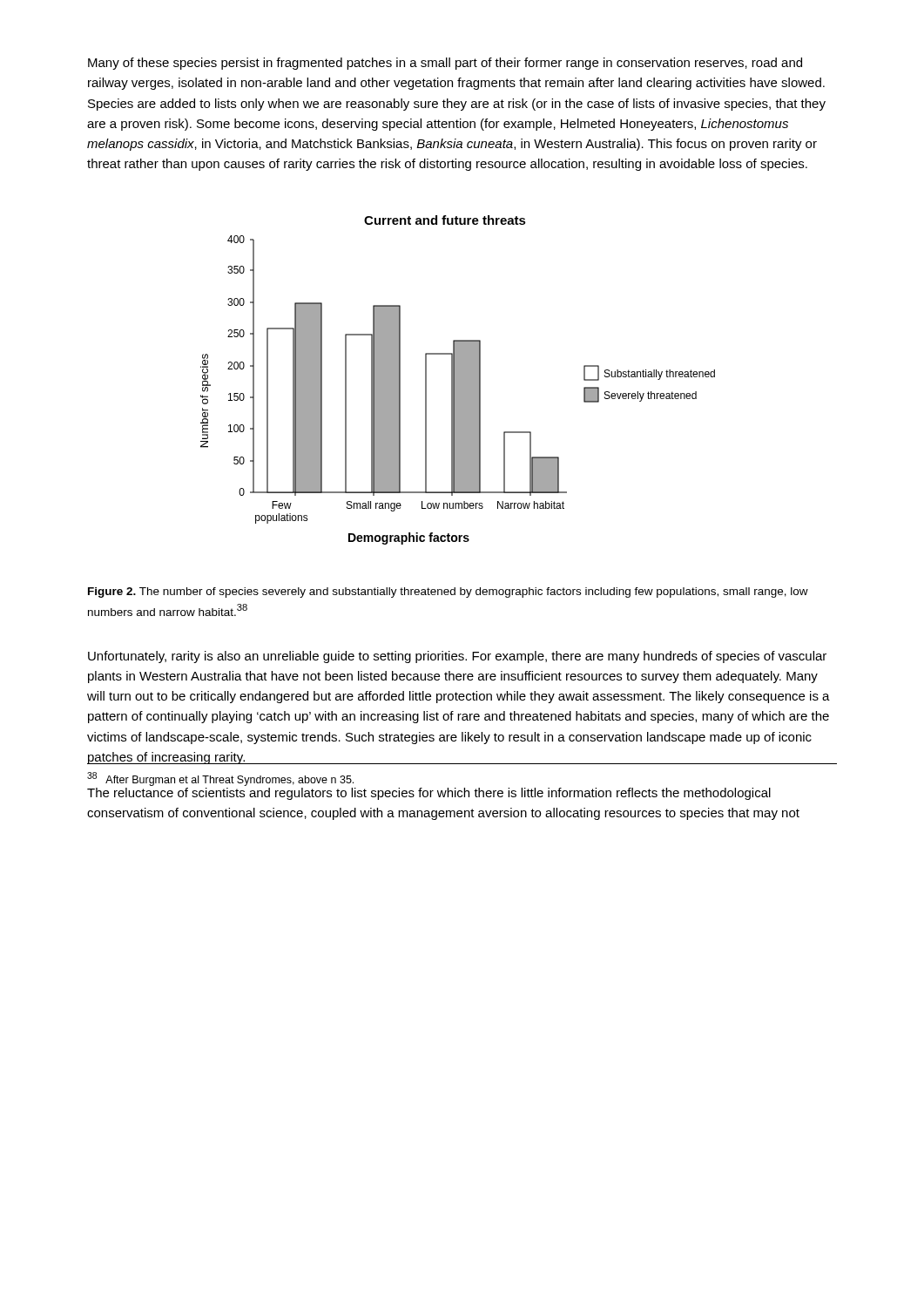Click the passage that begins "Many of these species"

tap(456, 113)
